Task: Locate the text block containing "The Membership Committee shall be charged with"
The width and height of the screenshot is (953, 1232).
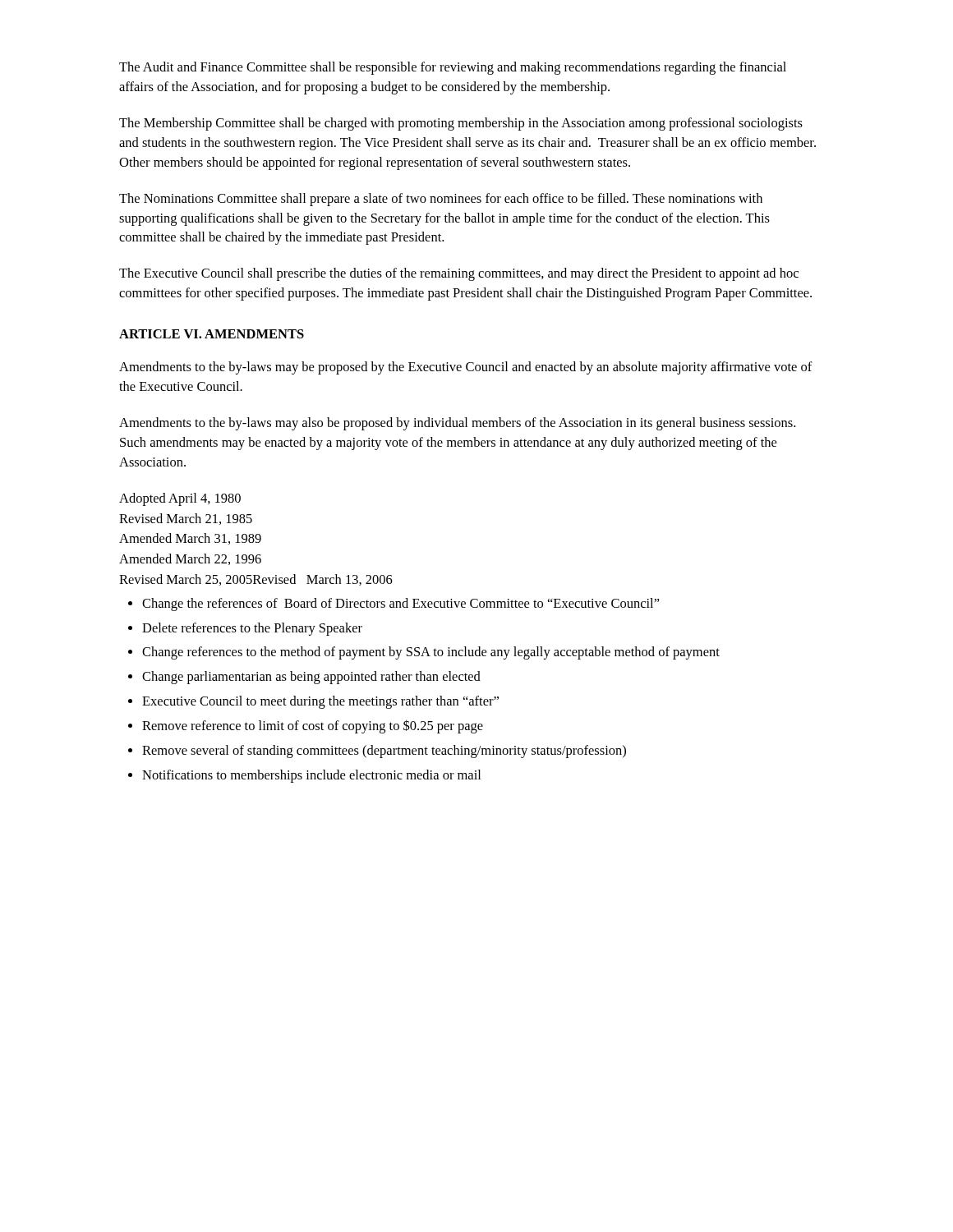Action: point(468,142)
